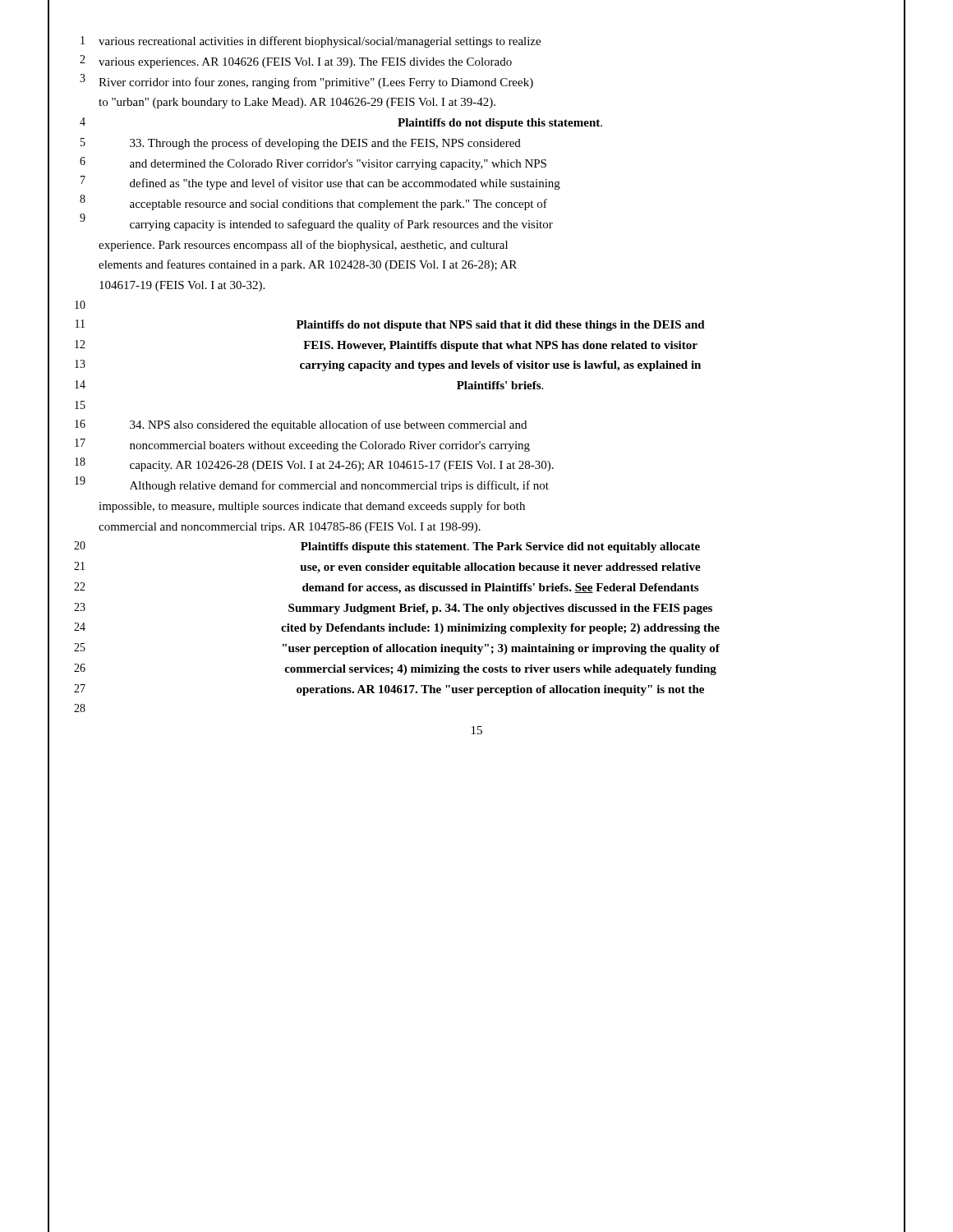Find the element starting "4 Plaintiffs do not dispute this"

(476, 123)
